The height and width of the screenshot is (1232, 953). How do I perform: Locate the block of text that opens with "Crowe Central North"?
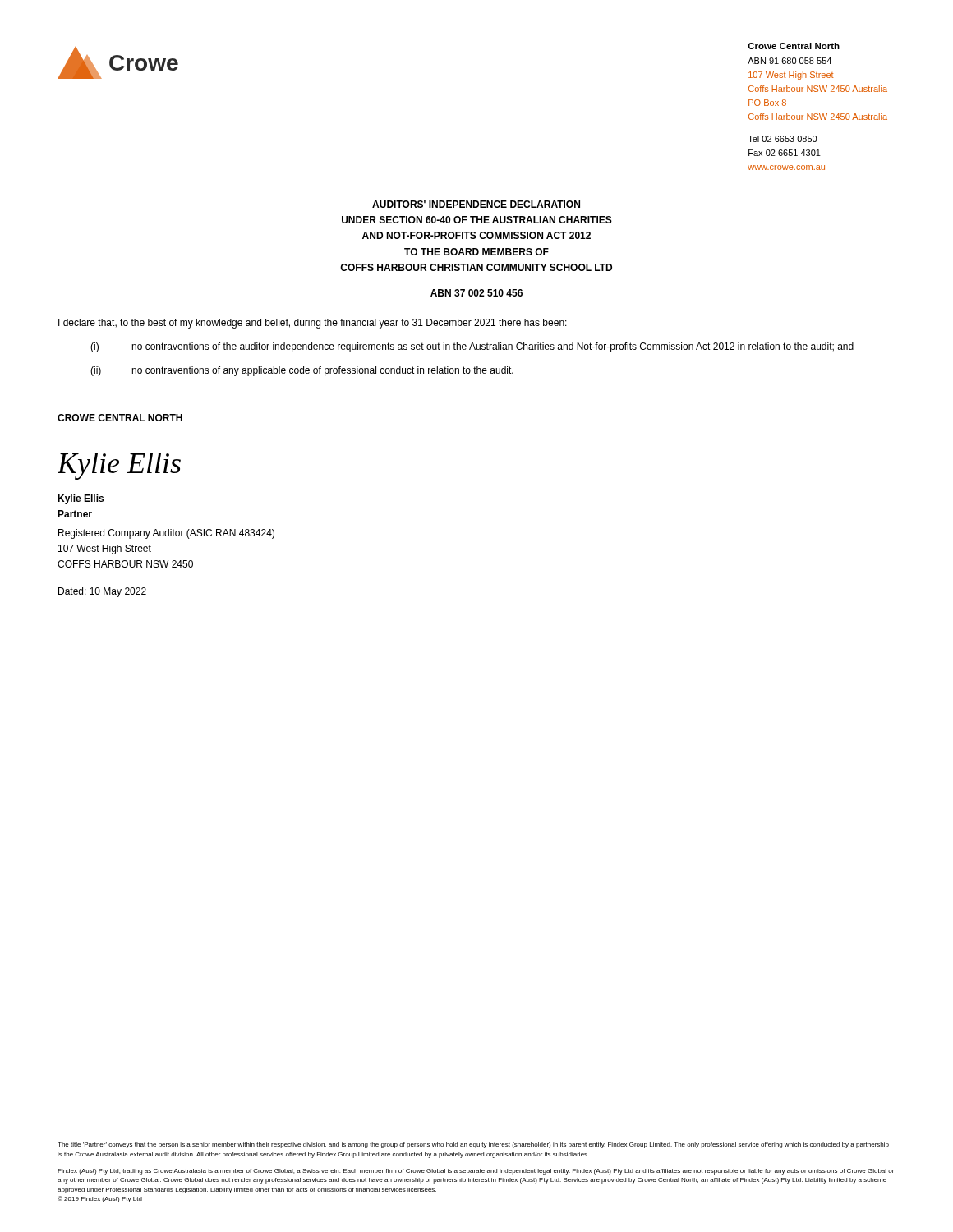818,107
